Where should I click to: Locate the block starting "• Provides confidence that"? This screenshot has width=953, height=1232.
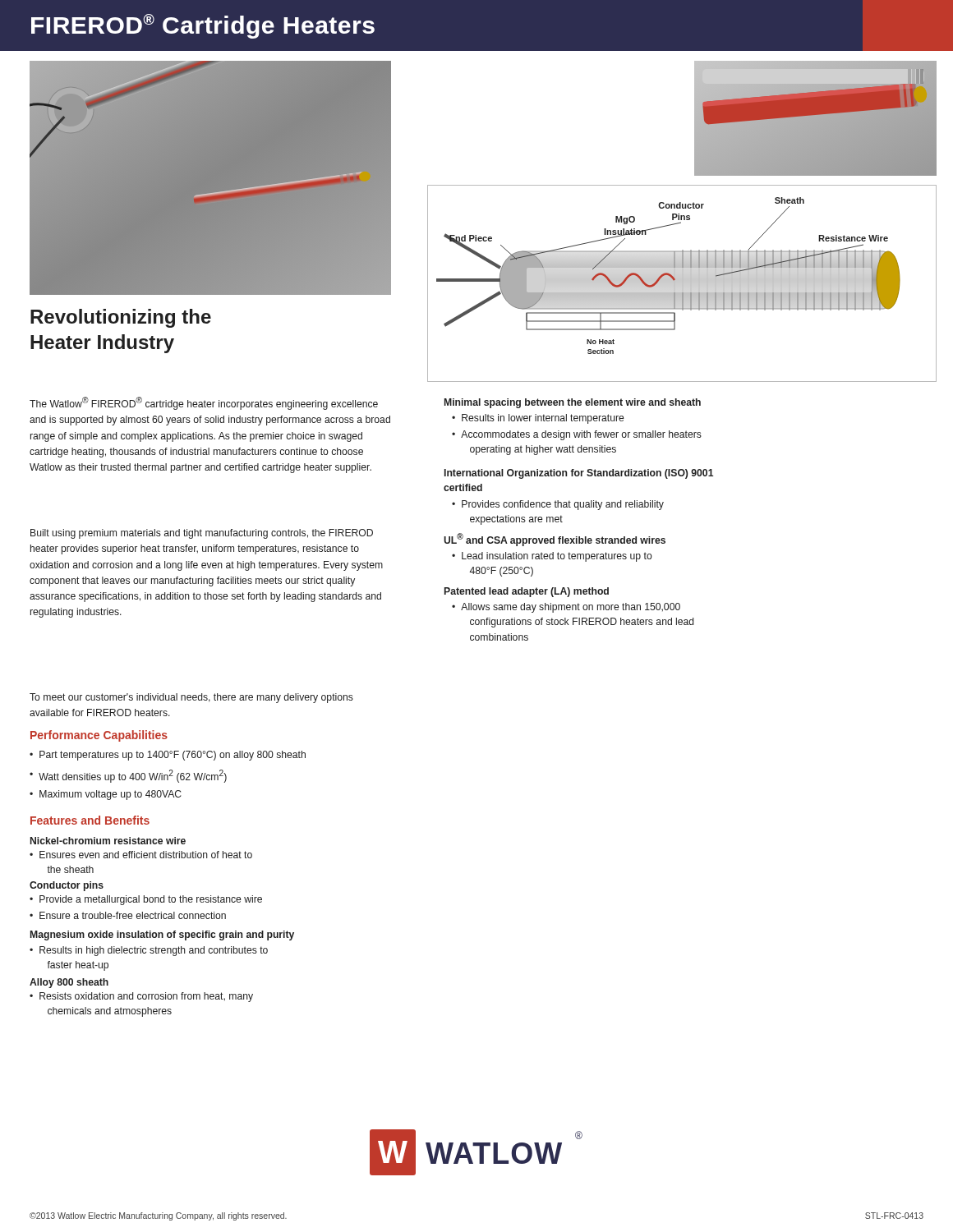558,512
